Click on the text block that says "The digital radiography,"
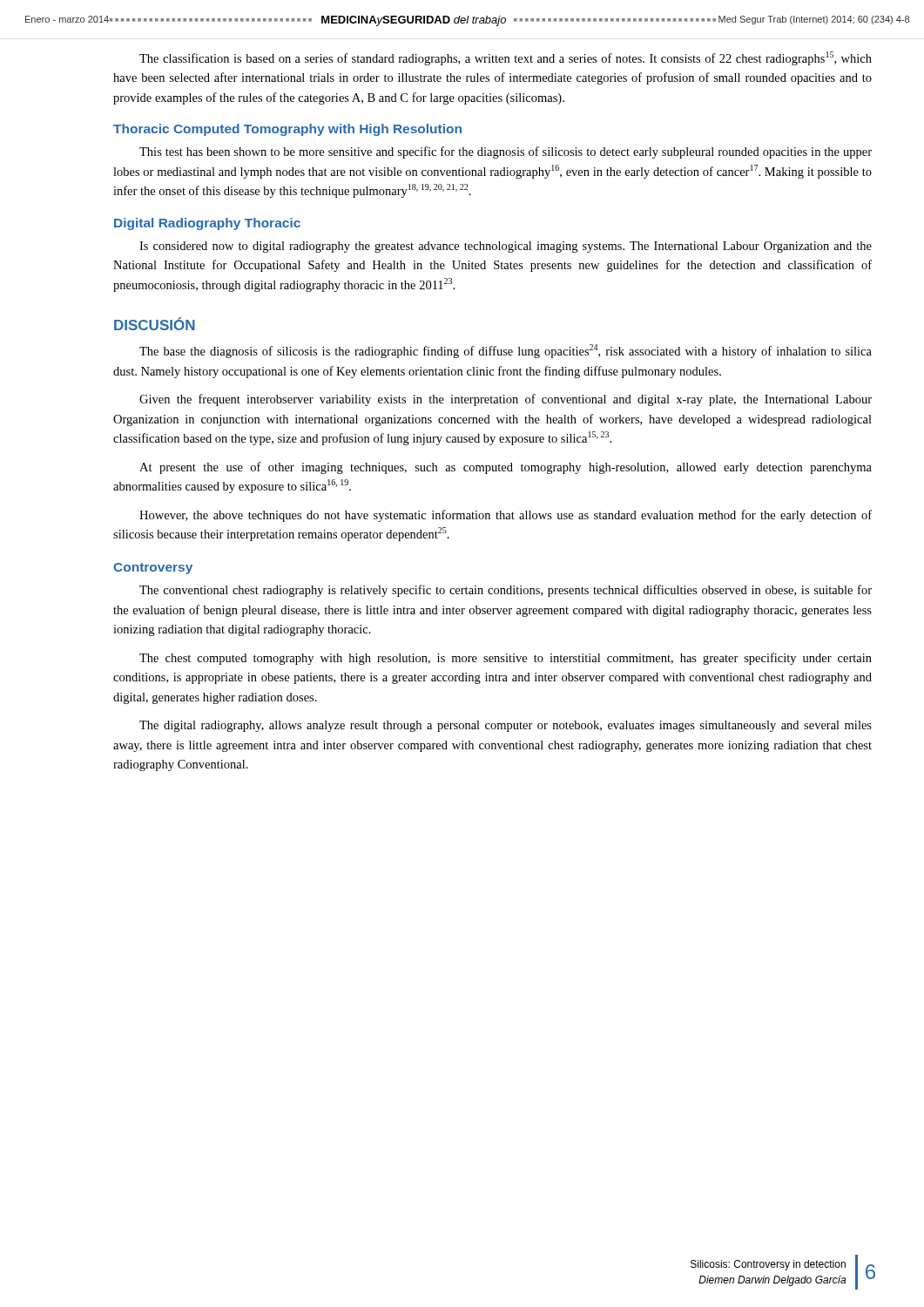This screenshot has width=924, height=1307. (492, 745)
